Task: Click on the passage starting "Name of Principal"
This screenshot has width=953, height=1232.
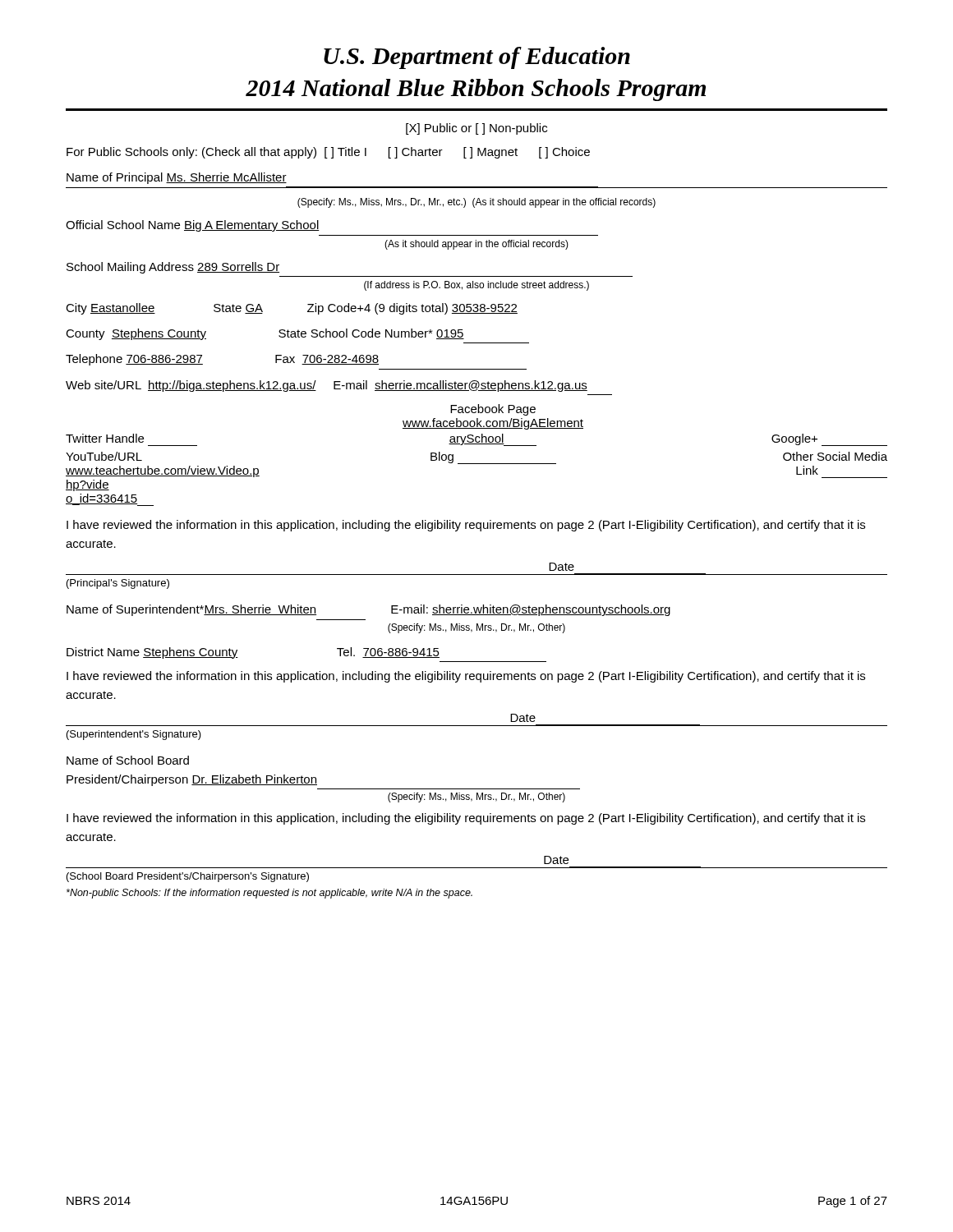Action: coord(332,178)
